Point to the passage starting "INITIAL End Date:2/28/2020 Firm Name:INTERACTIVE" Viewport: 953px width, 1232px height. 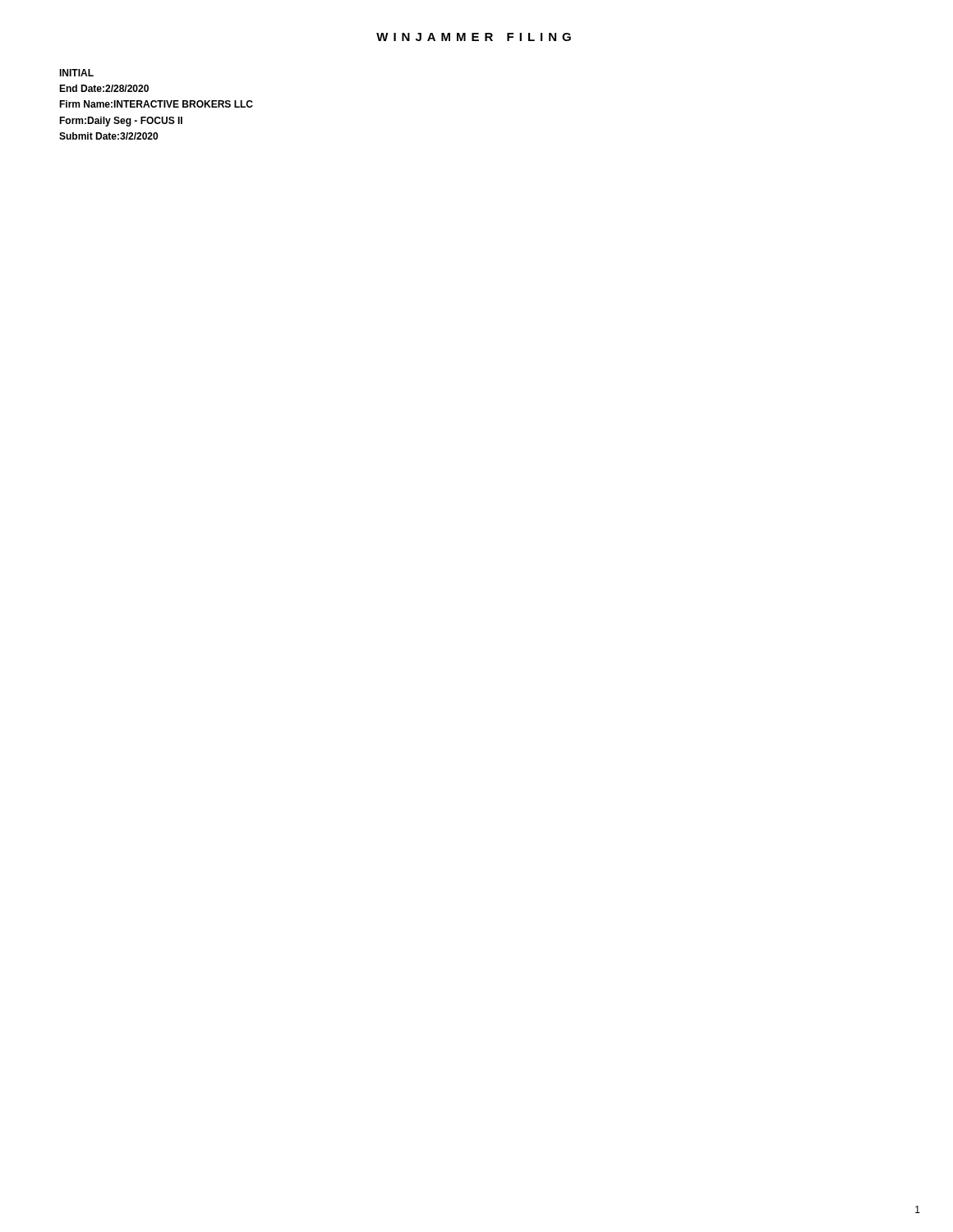coord(156,105)
